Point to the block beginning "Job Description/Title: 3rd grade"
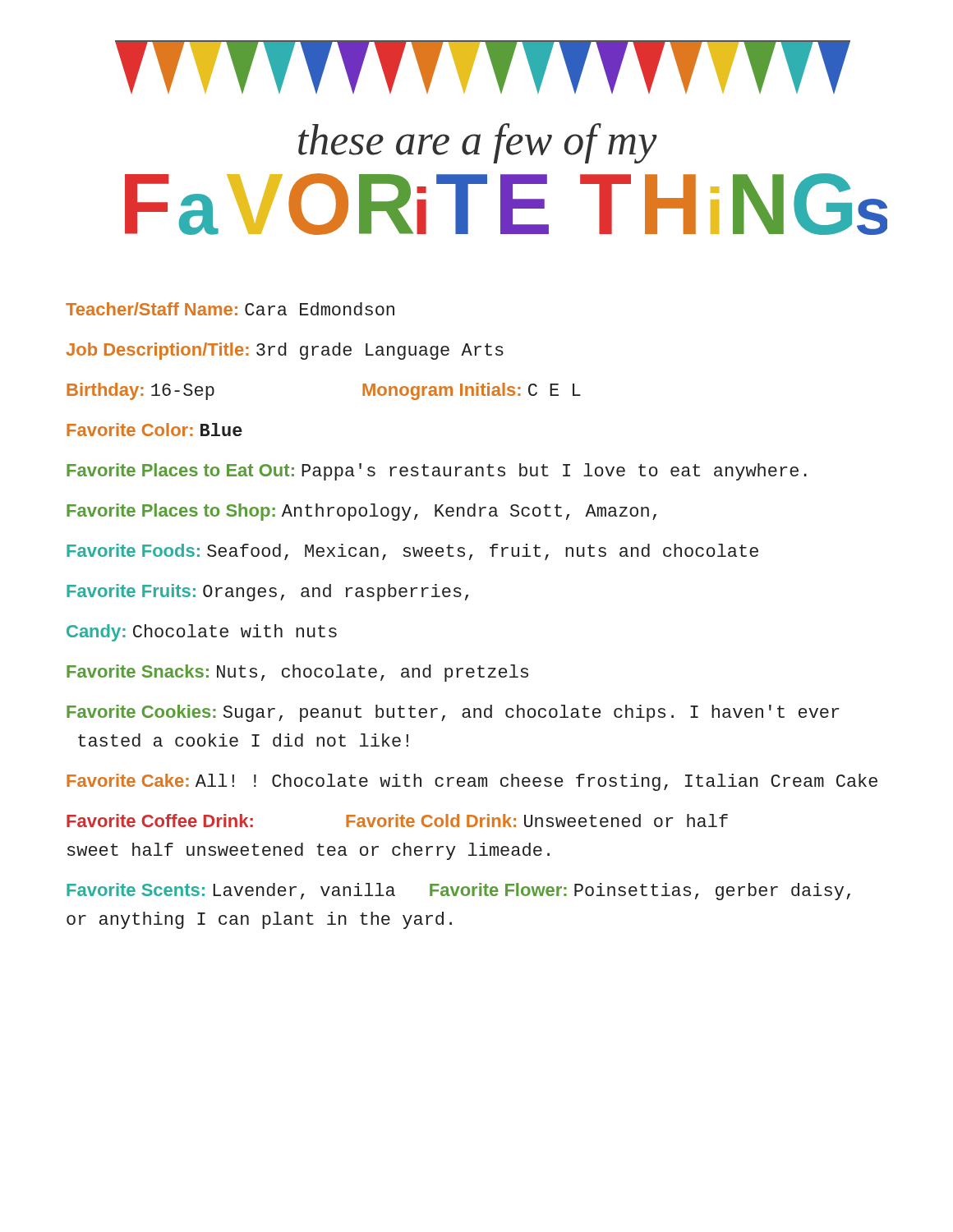The image size is (953, 1232). point(285,350)
